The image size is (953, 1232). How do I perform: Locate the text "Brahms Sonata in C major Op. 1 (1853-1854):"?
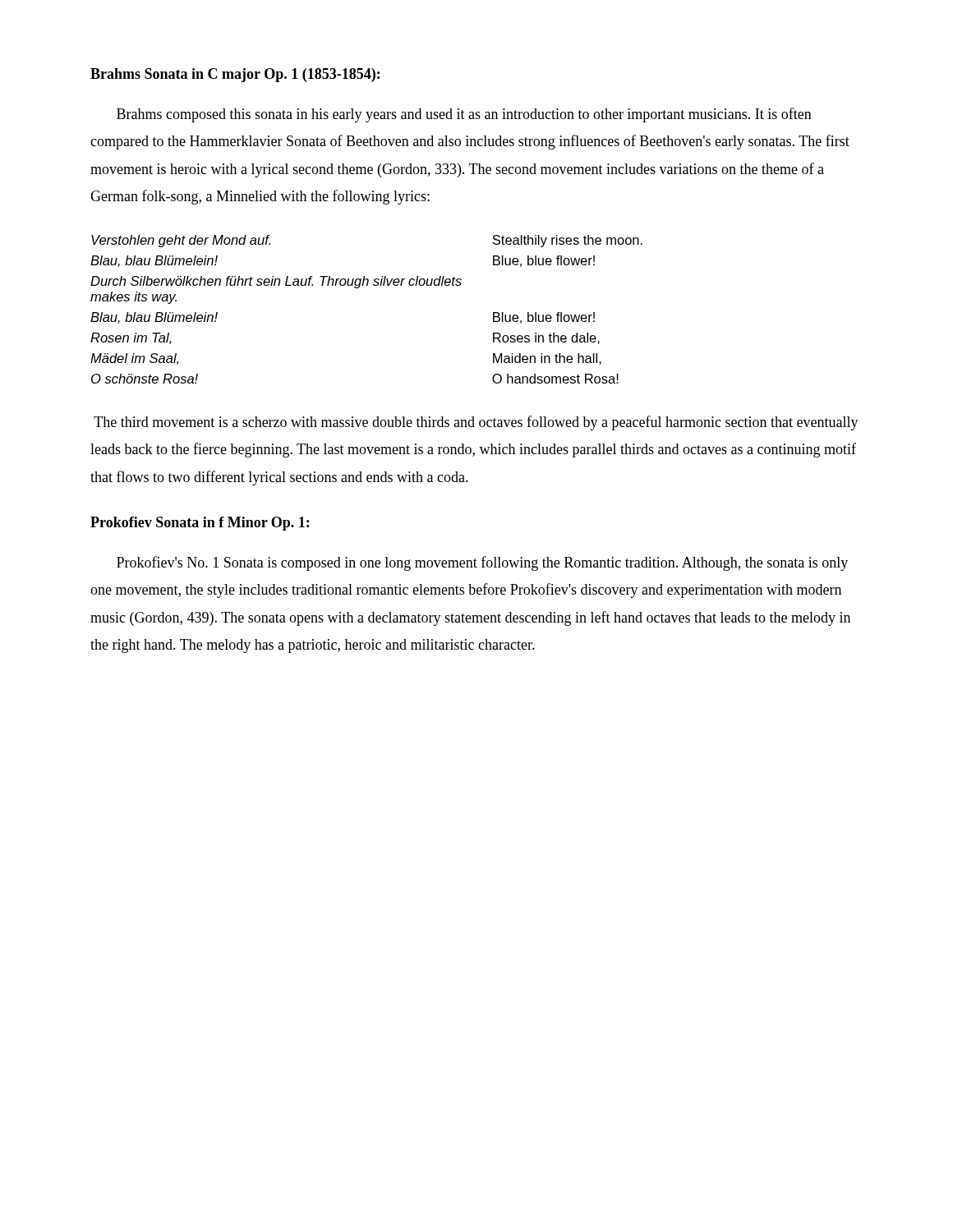click(x=236, y=74)
